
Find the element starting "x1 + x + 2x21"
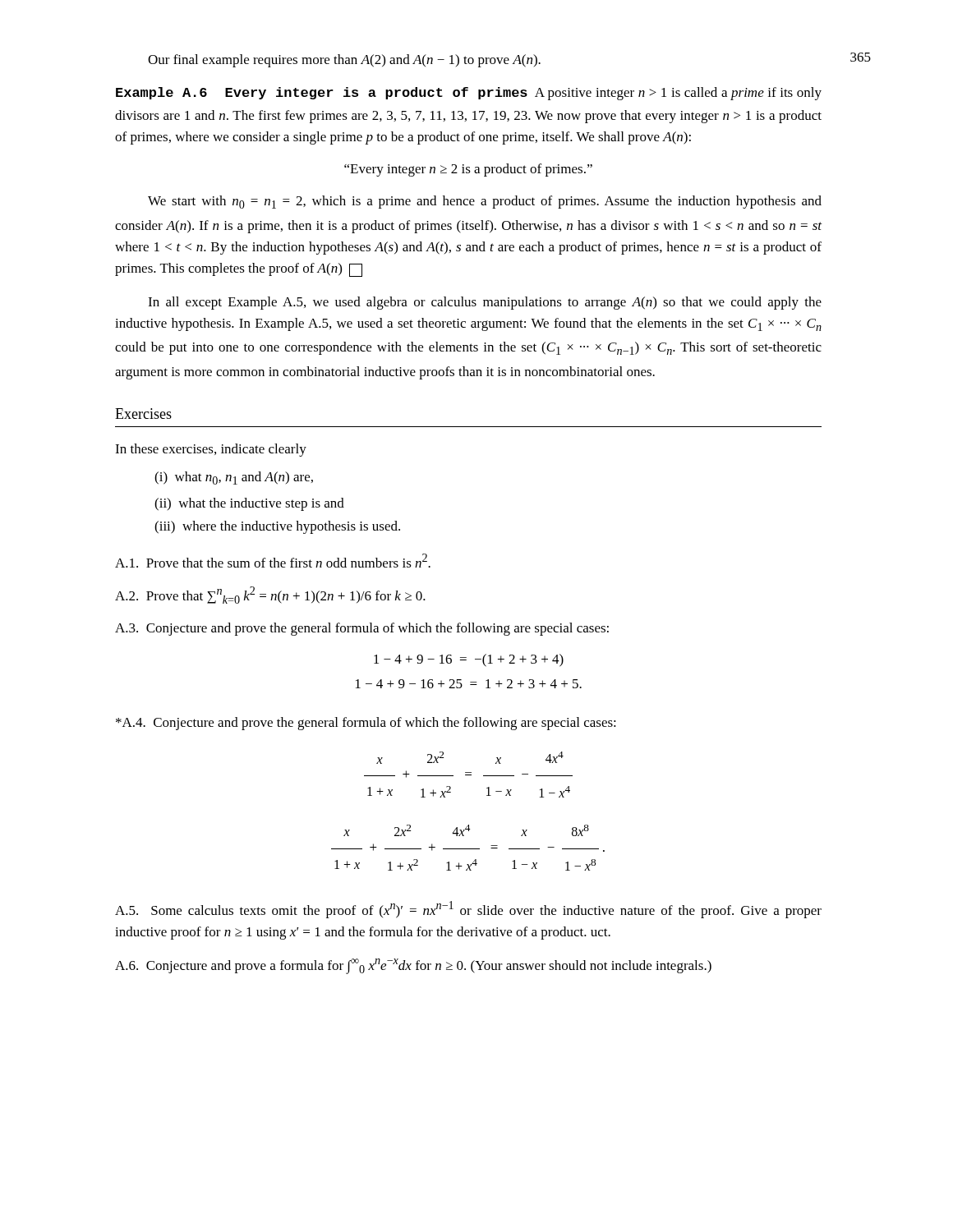[432, 758]
